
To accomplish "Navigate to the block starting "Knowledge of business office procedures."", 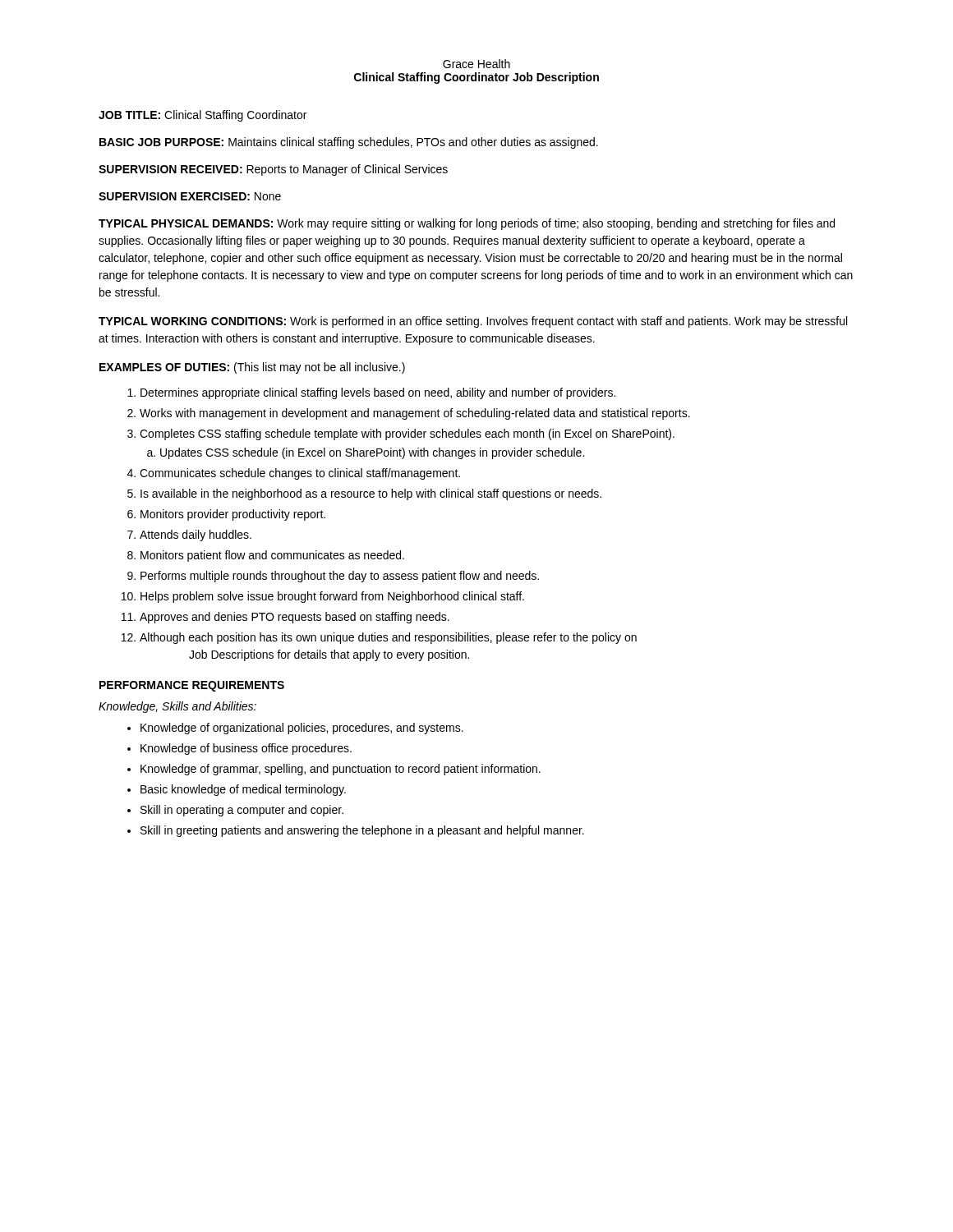I will click(246, 748).
